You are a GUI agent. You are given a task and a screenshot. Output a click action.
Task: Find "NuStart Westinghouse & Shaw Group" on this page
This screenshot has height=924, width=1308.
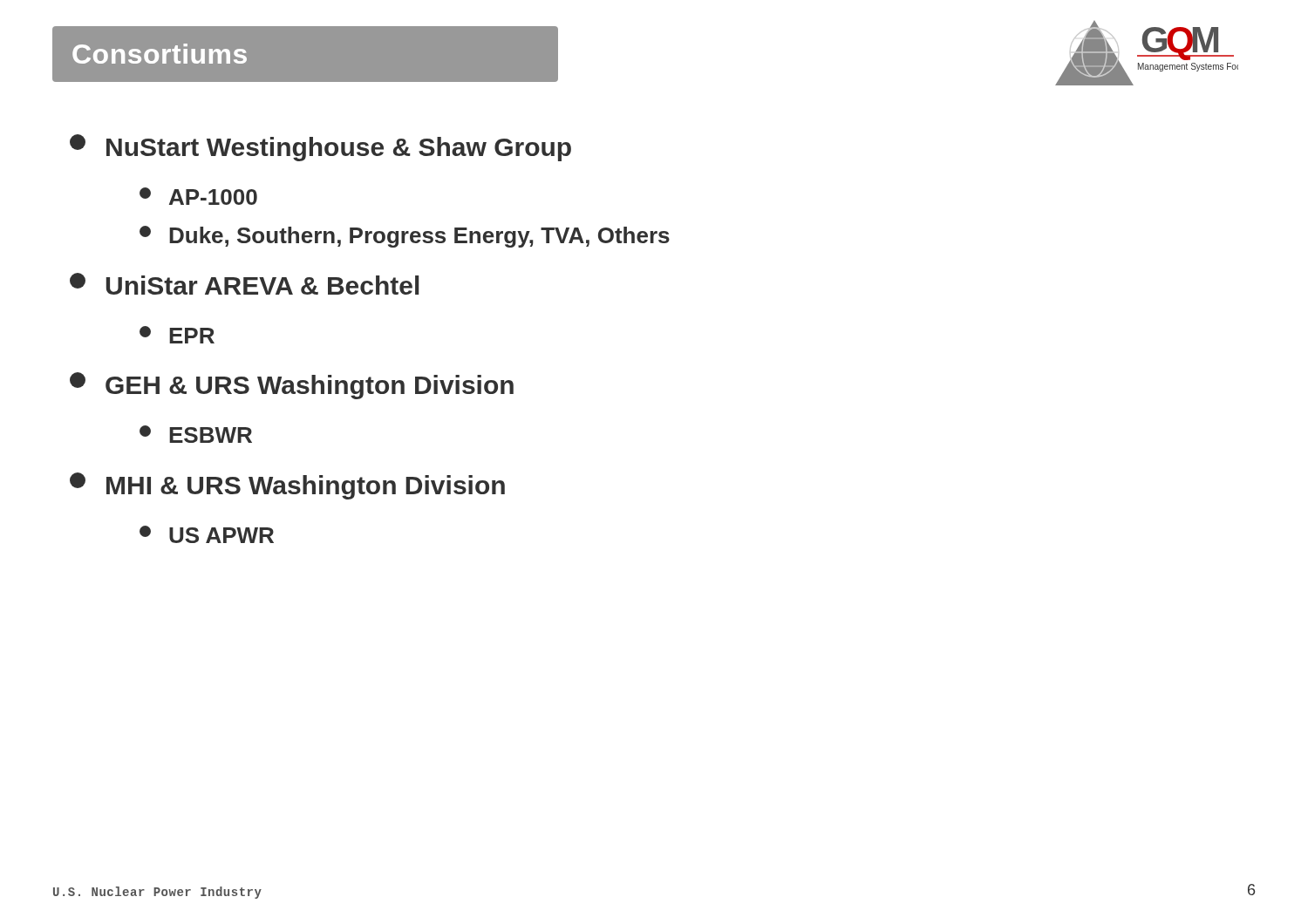click(321, 147)
